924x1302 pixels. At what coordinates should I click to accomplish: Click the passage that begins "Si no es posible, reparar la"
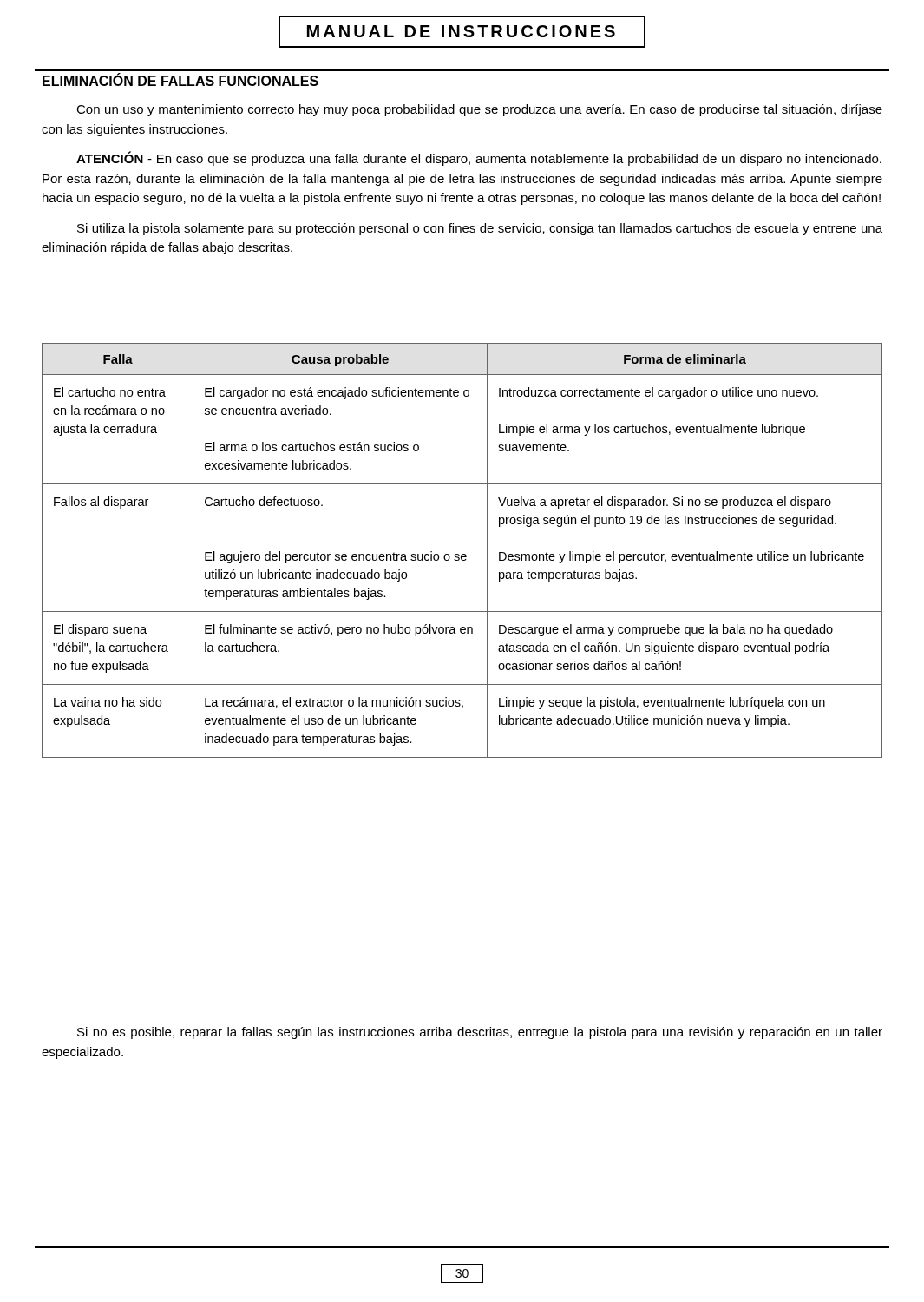(462, 1042)
